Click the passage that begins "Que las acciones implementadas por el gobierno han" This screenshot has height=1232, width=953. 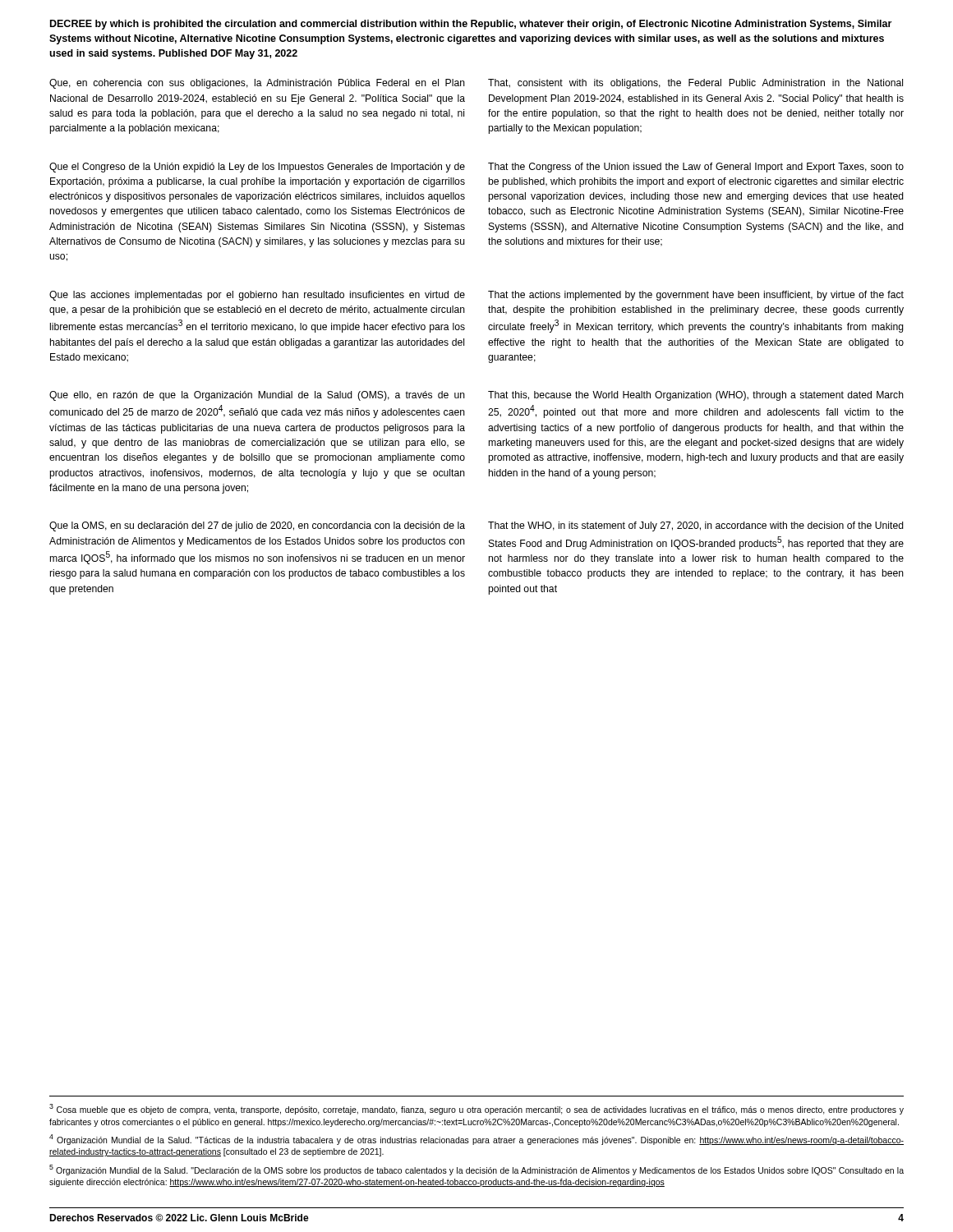tap(257, 326)
